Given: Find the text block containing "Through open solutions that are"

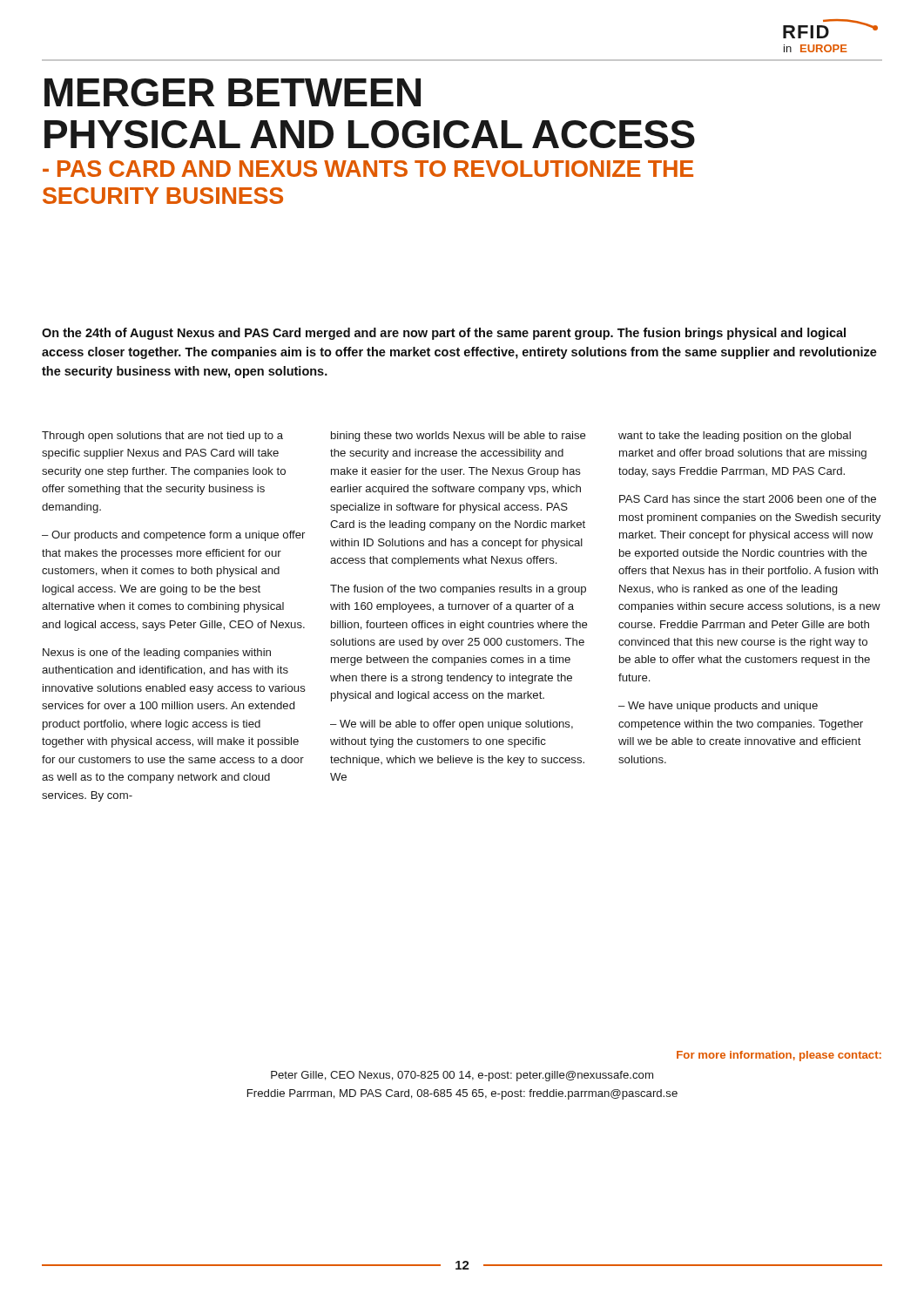Looking at the screenshot, I should [x=174, y=616].
